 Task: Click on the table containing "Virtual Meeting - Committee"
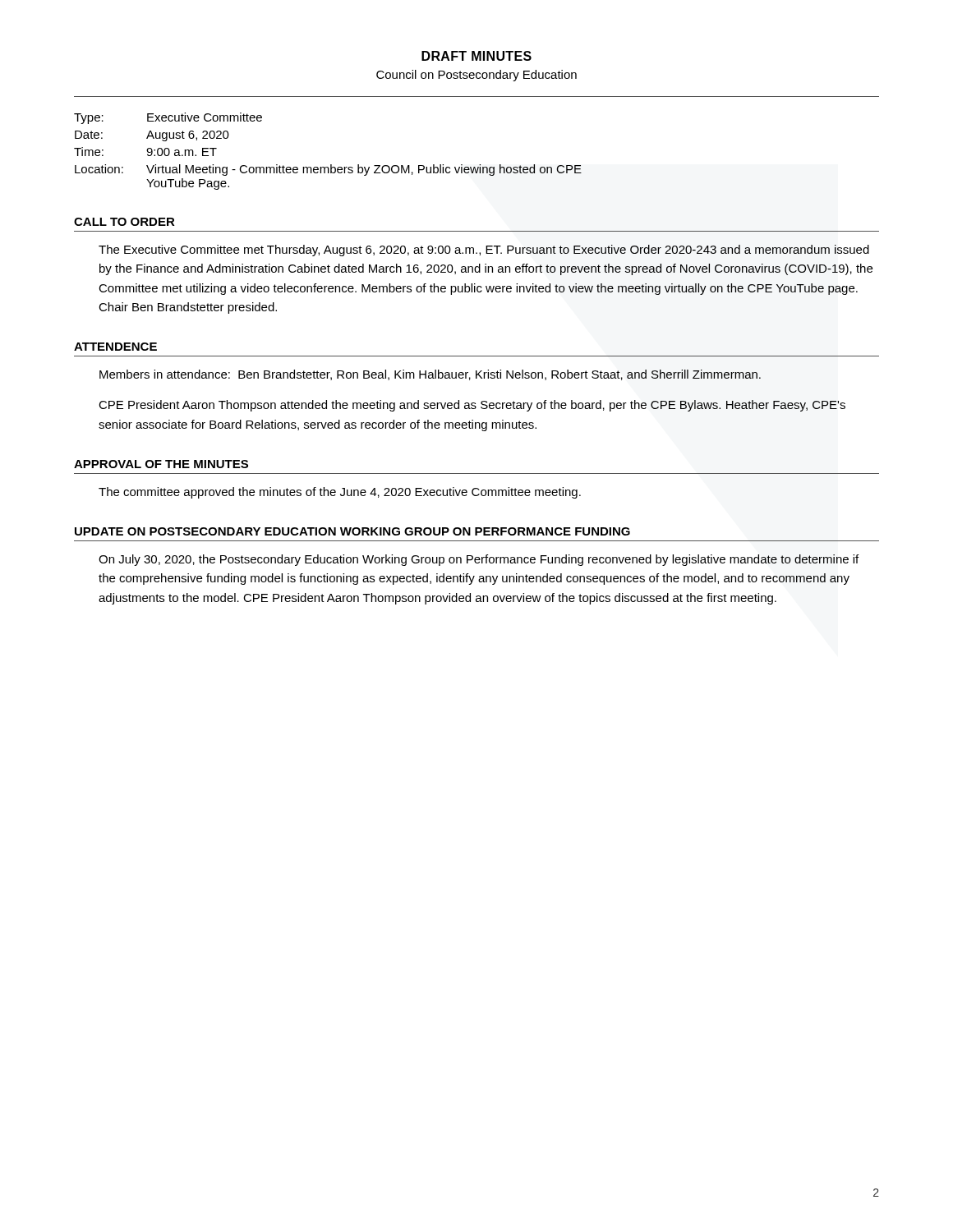pos(476,150)
